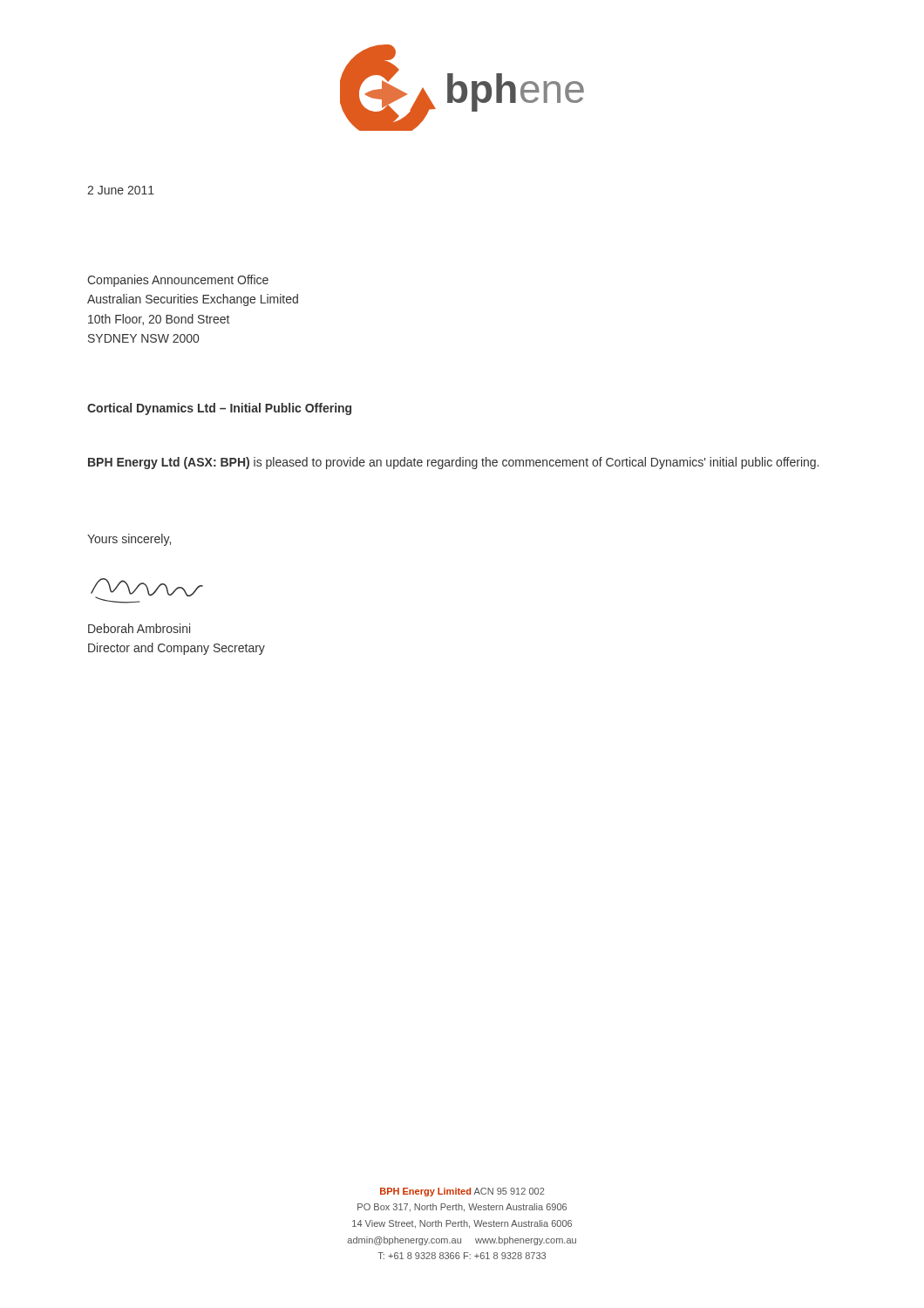Select the text that reads "2 June 2011"
Image resolution: width=924 pixels, height=1308 pixels.
click(121, 190)
